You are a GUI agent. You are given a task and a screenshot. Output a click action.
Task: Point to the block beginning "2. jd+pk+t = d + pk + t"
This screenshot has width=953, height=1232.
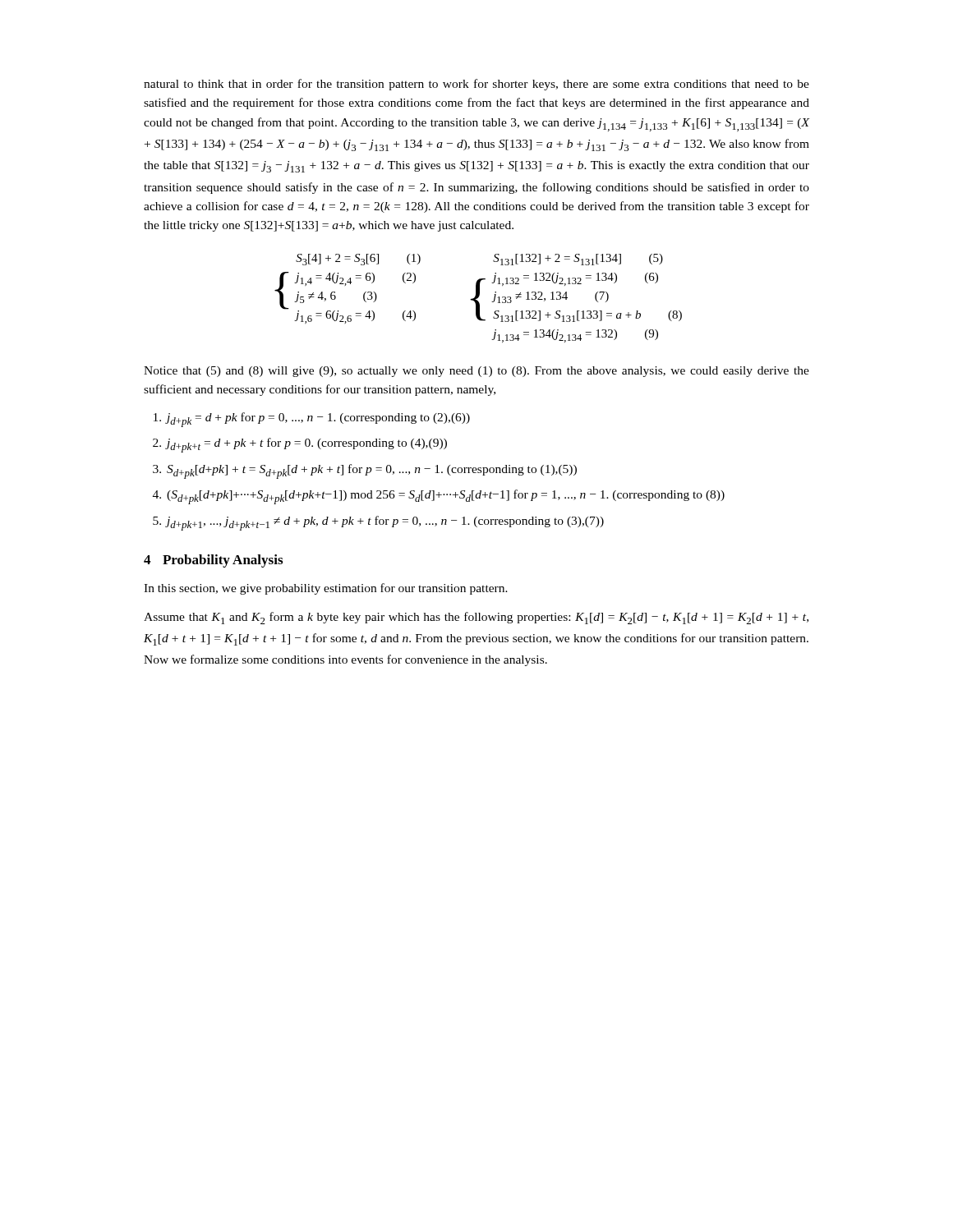[x=300, y=445]
